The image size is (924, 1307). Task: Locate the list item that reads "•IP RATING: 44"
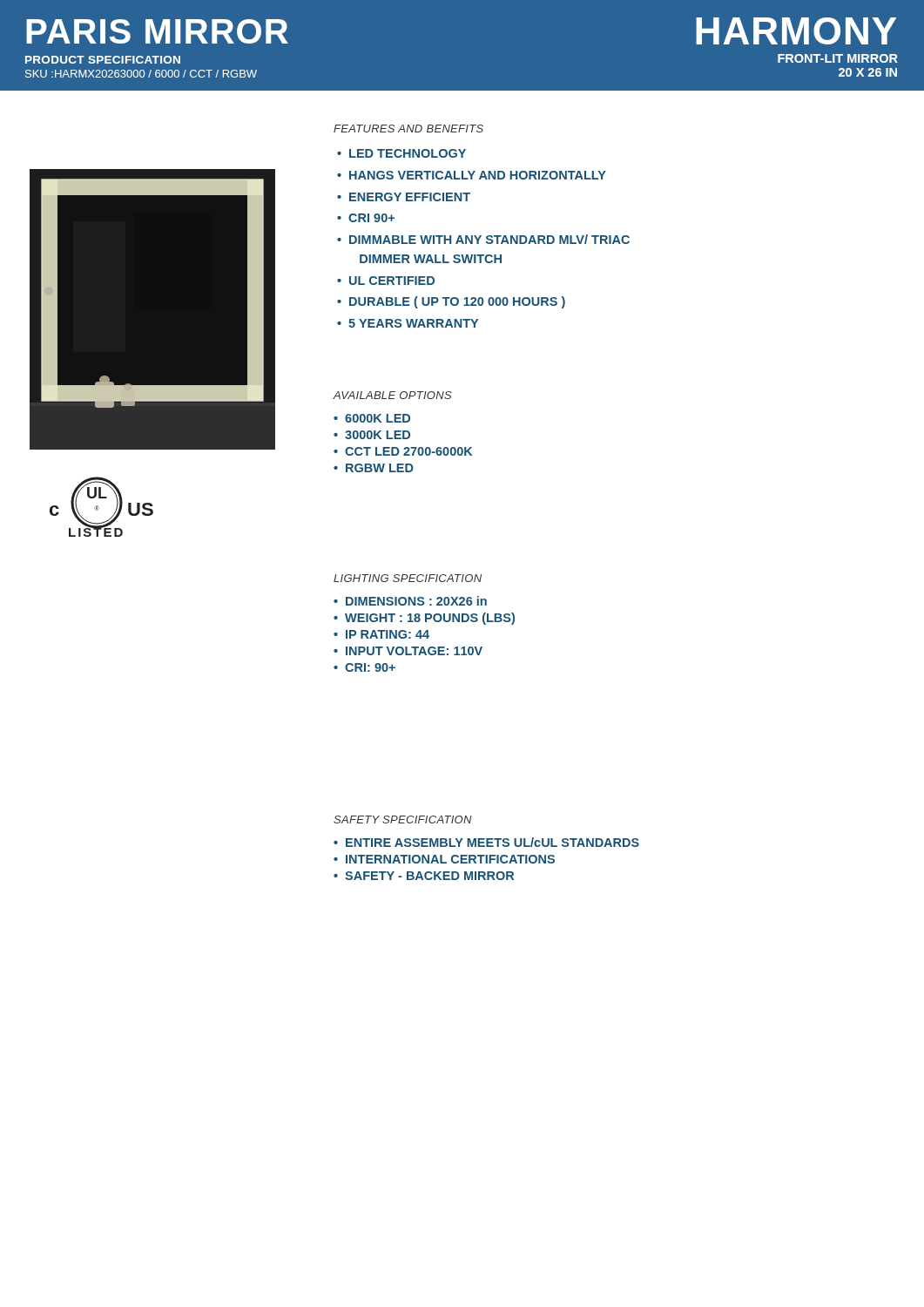[381, 634]
